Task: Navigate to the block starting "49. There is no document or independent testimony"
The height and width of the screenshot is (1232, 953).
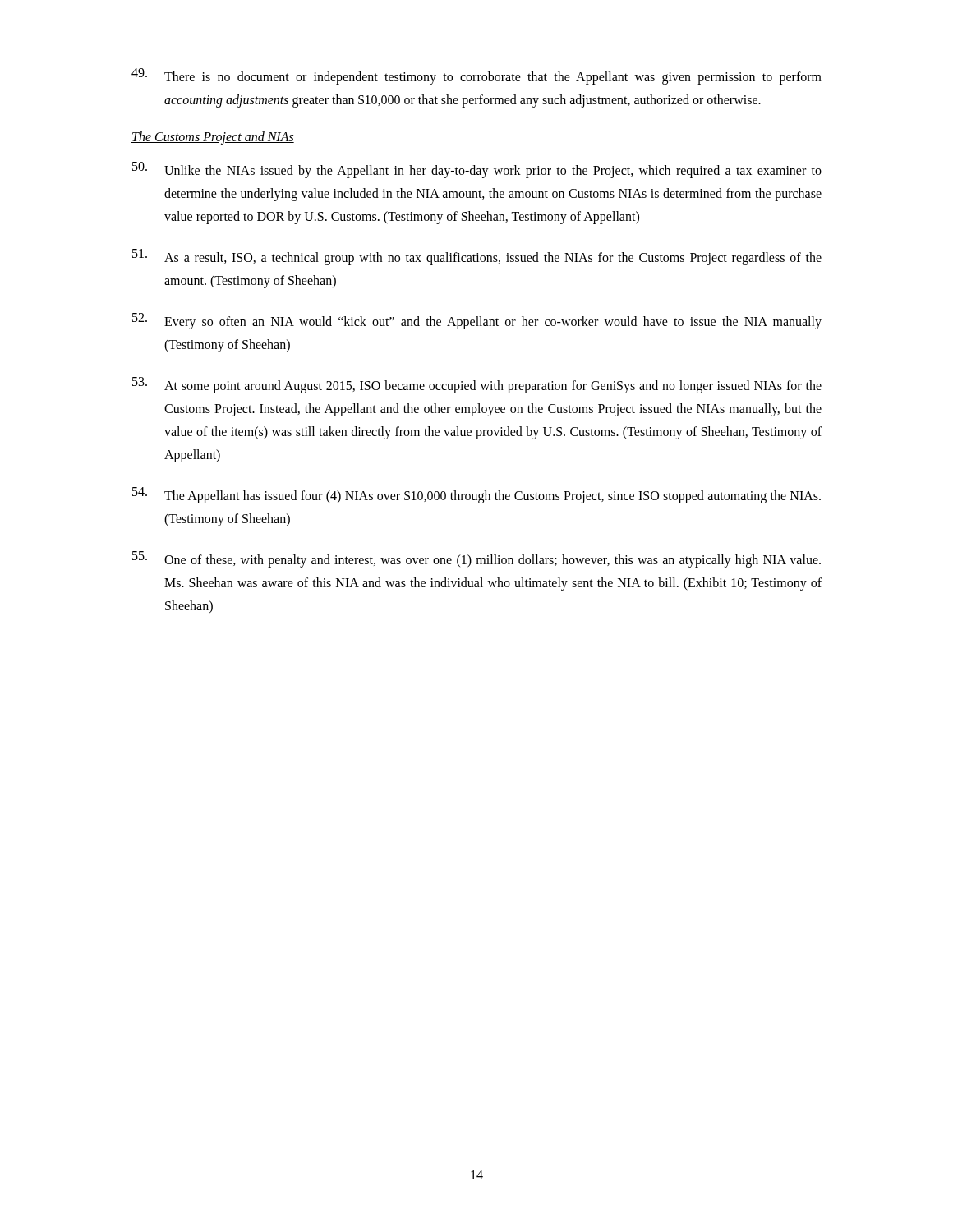Action: [476, 89]
